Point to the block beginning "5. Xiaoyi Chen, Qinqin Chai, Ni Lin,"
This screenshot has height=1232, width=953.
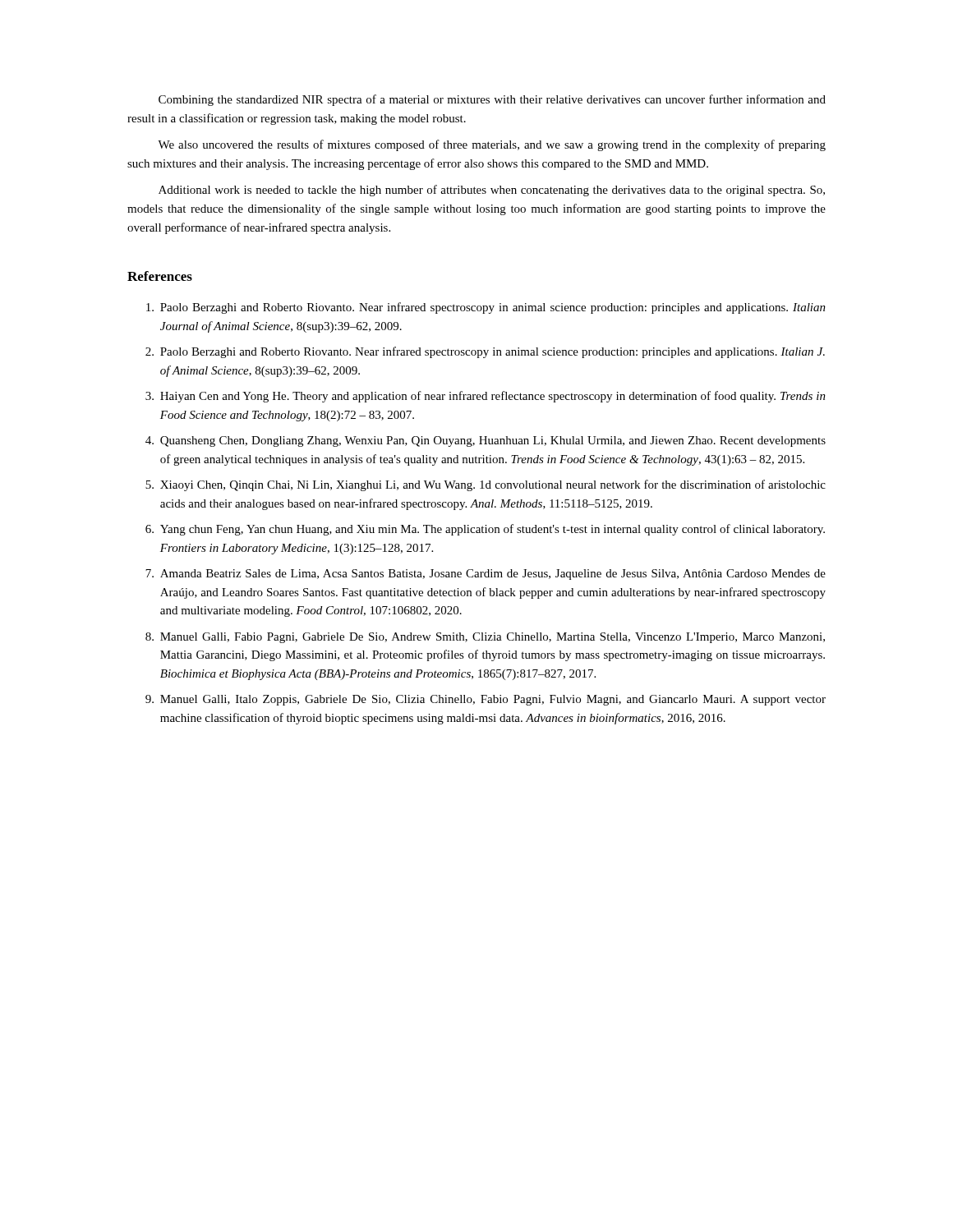[476, 494]
